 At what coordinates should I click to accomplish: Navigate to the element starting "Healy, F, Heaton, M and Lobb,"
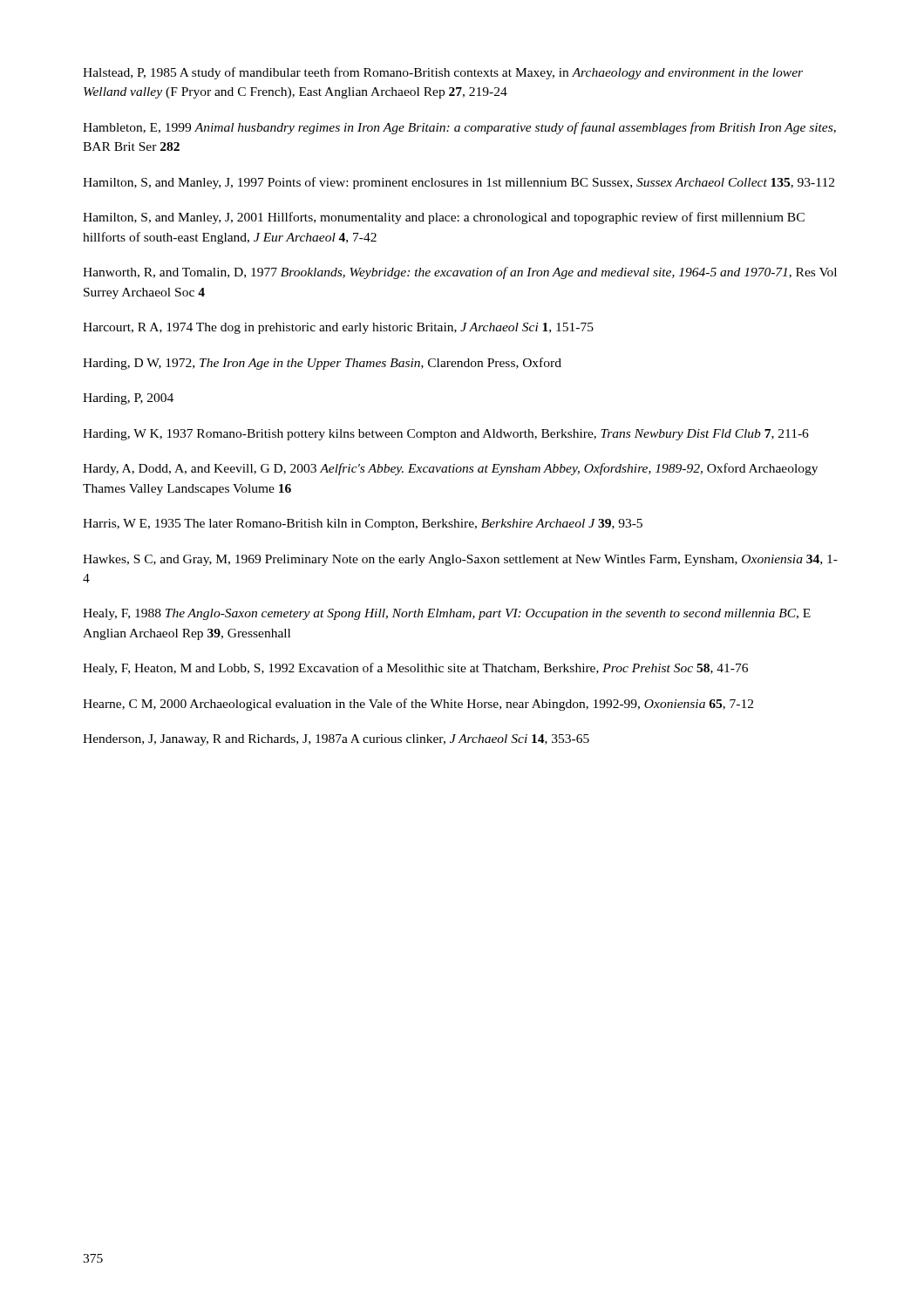tap(416, 668)
